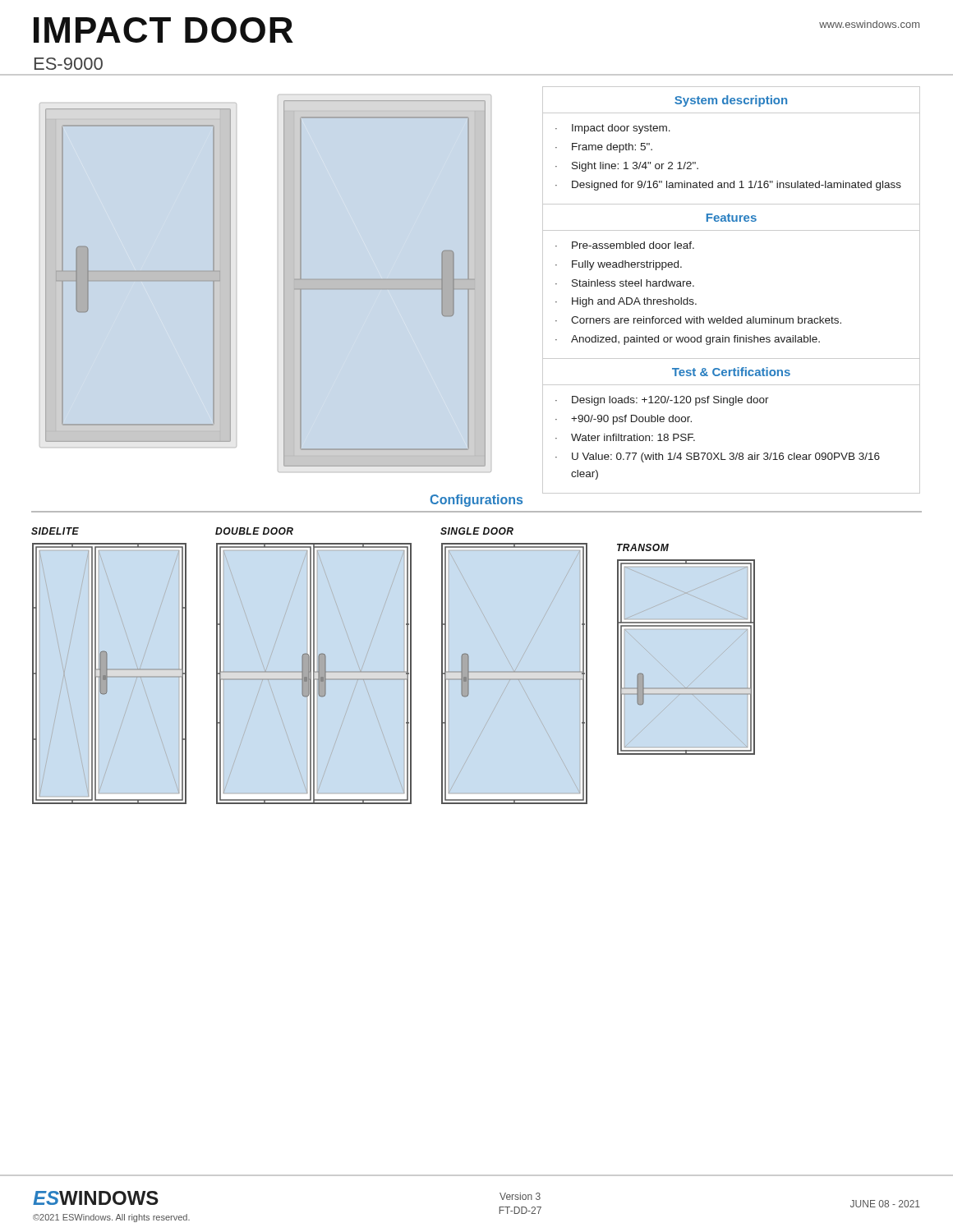Viewport: 953px width, 1232px height.
Task: Navigate to the text starting "·Pre-assembled door leaf."
Action: tap(625, 246)
